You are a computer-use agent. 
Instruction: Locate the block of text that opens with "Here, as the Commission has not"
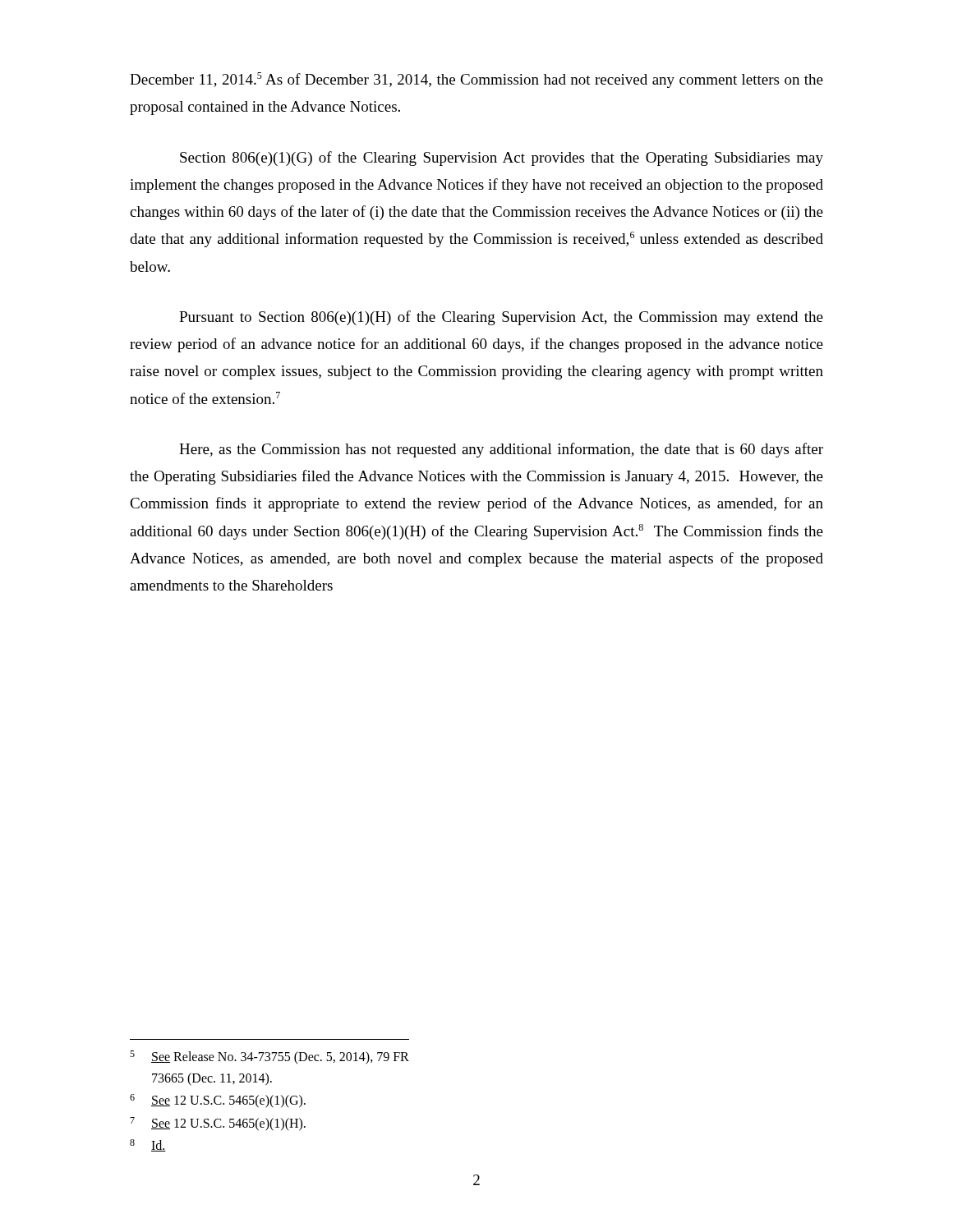476,517
